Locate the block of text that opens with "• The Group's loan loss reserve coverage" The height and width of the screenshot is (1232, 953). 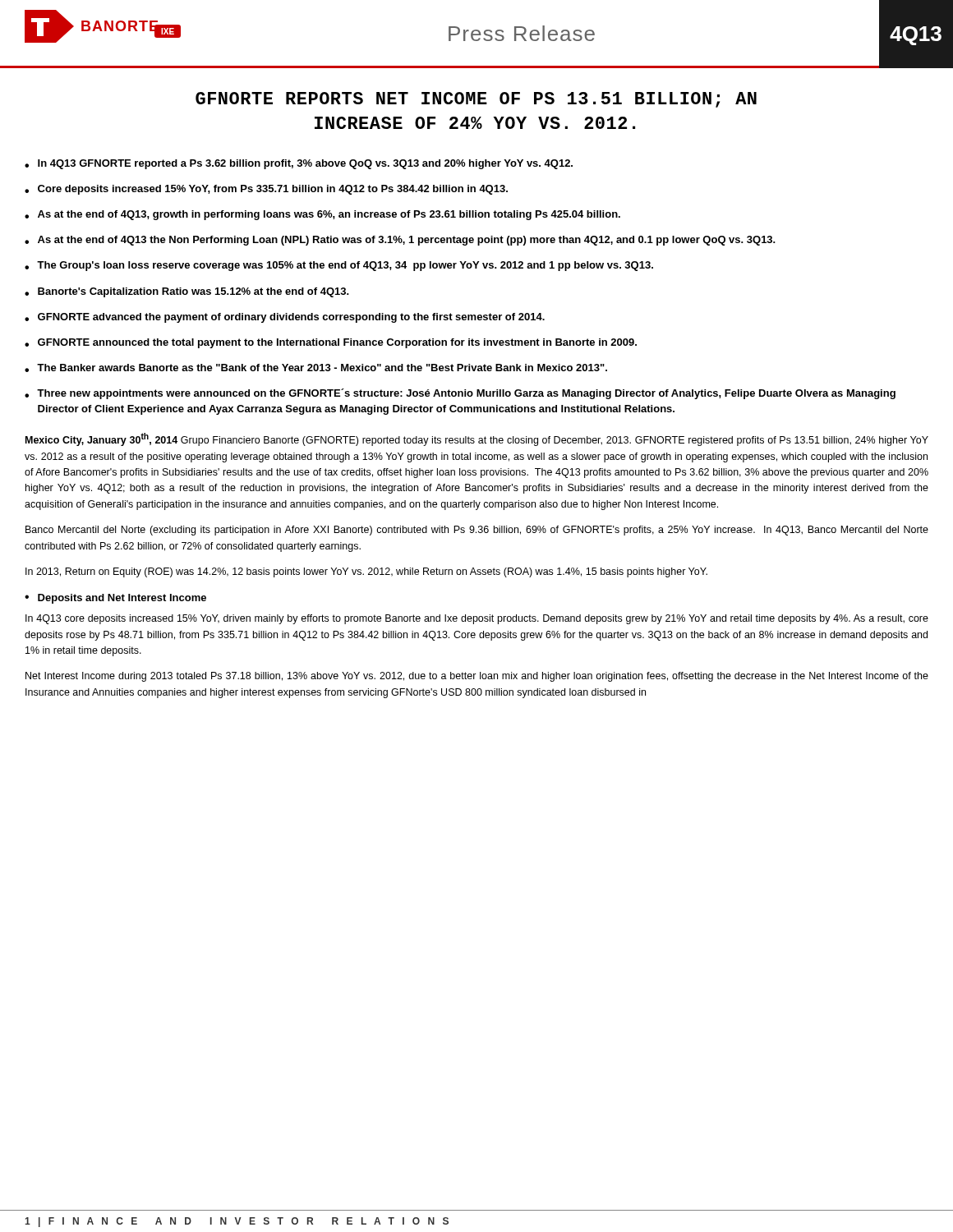tap(339, 268)
